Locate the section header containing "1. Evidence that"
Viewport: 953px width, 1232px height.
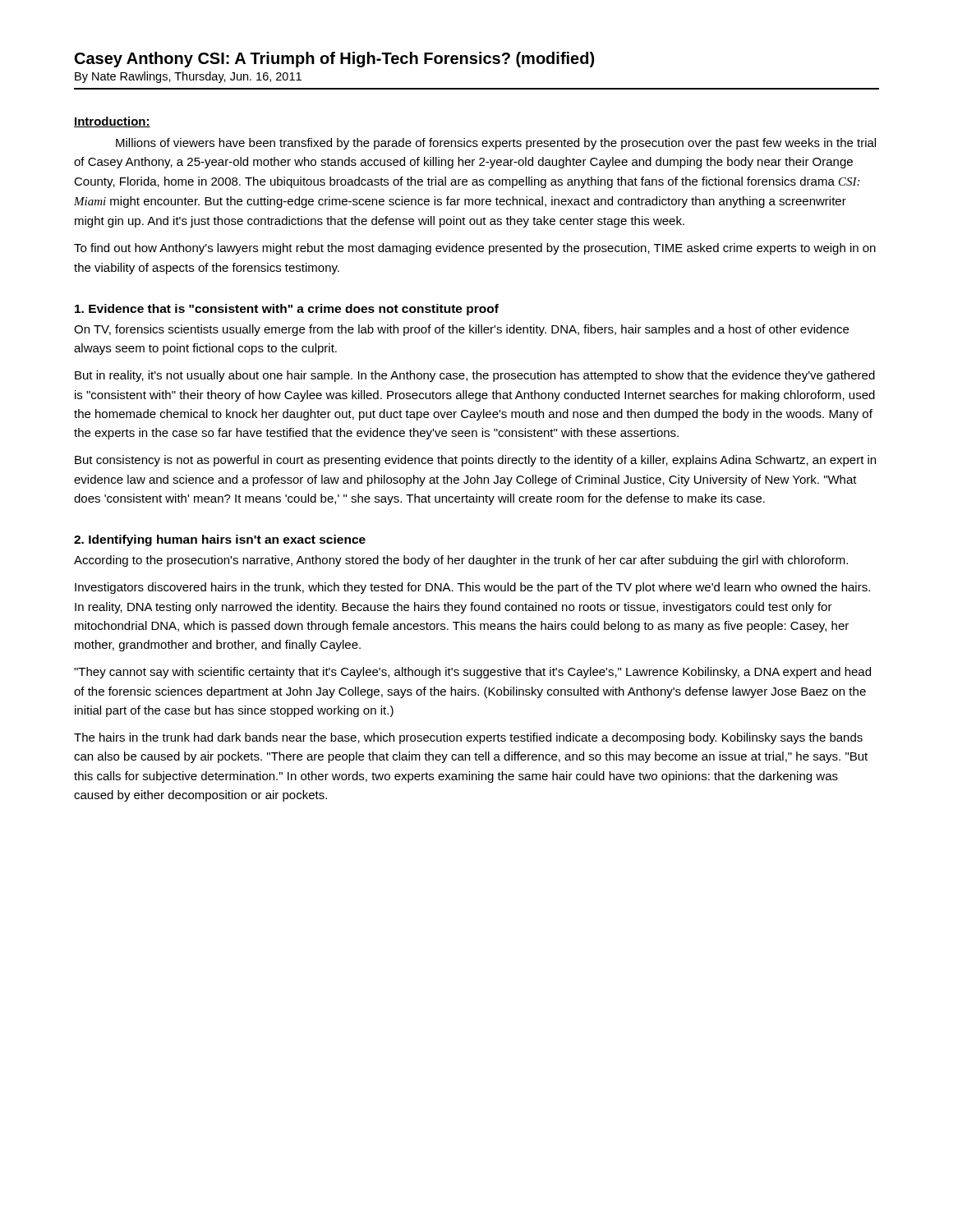coord(286,308)
